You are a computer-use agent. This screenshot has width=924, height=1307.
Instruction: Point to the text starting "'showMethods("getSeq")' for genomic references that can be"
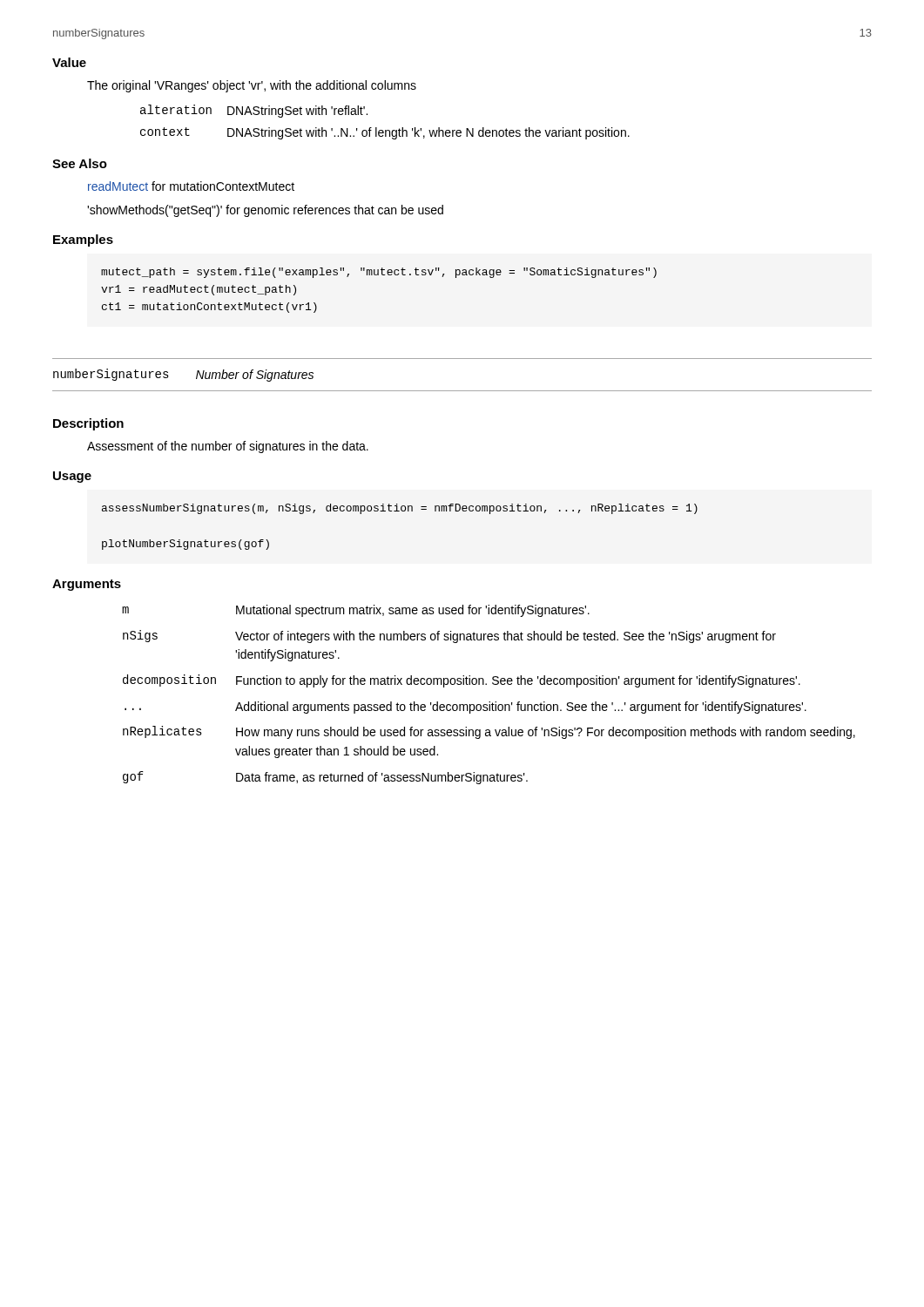click(x=266, y=210)
